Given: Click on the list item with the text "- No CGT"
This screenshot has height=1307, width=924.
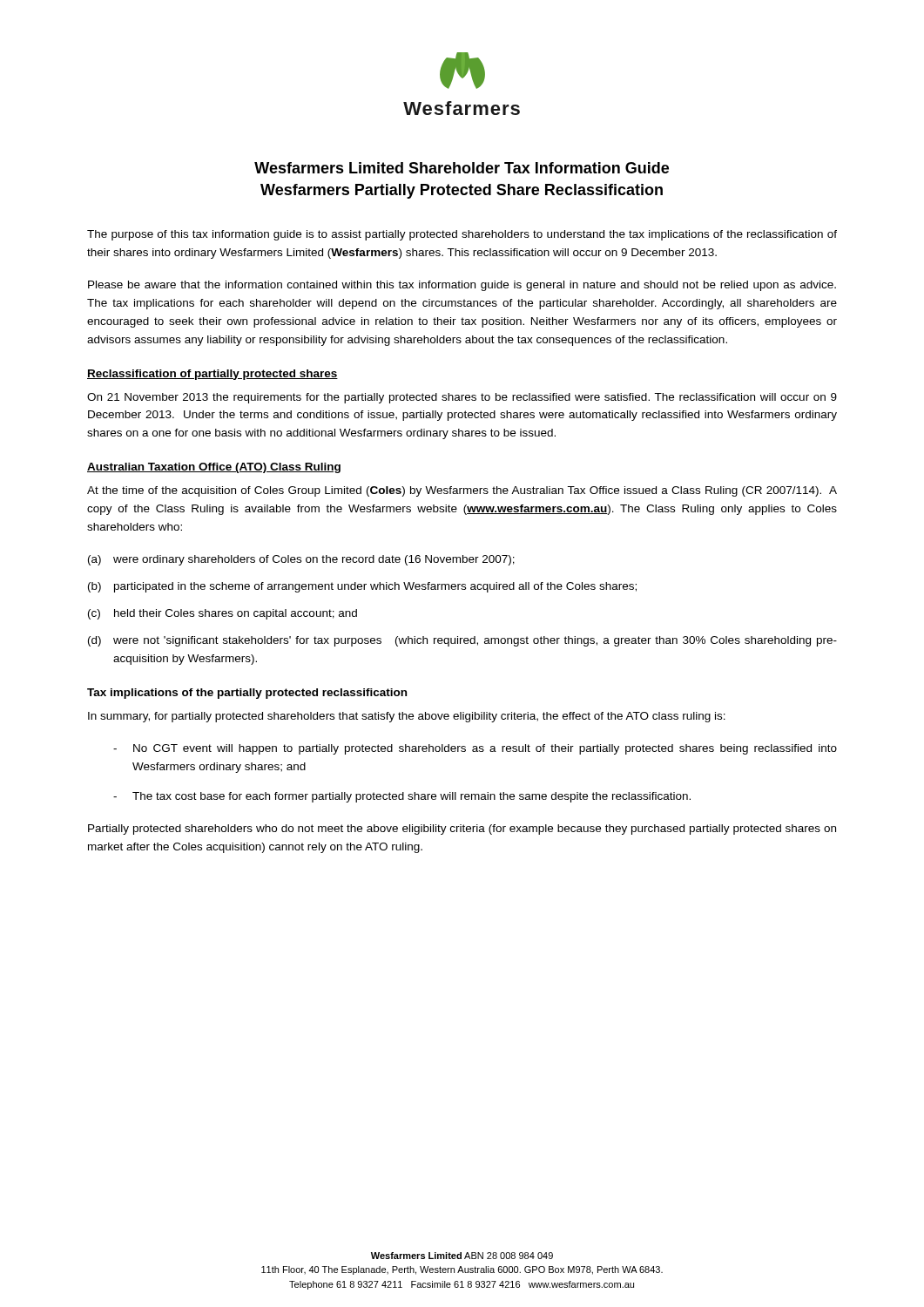Looking at the screenshot, I should 475,758.
